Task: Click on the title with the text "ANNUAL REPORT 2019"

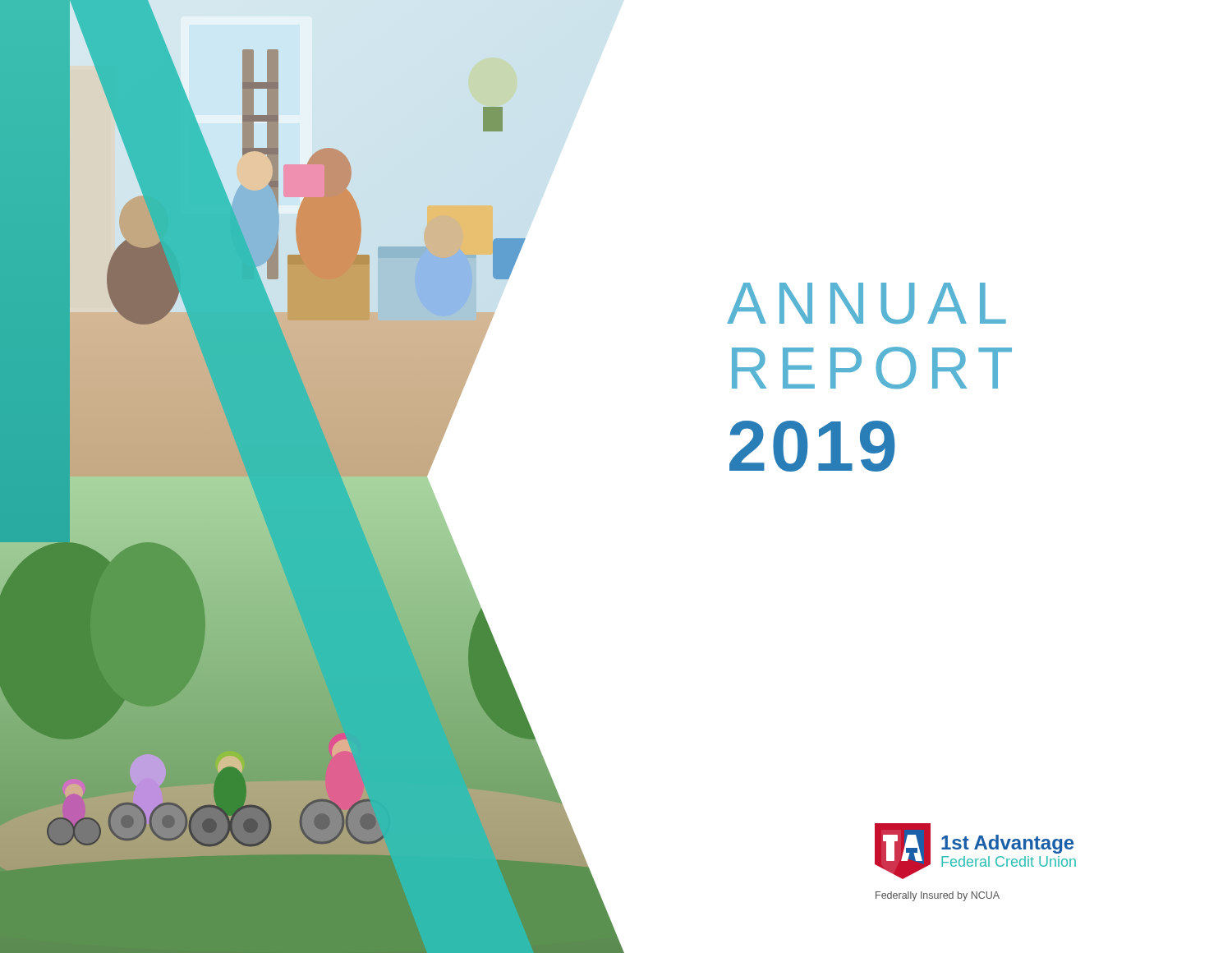Action: pyautogui.click(x=957, y=380)
